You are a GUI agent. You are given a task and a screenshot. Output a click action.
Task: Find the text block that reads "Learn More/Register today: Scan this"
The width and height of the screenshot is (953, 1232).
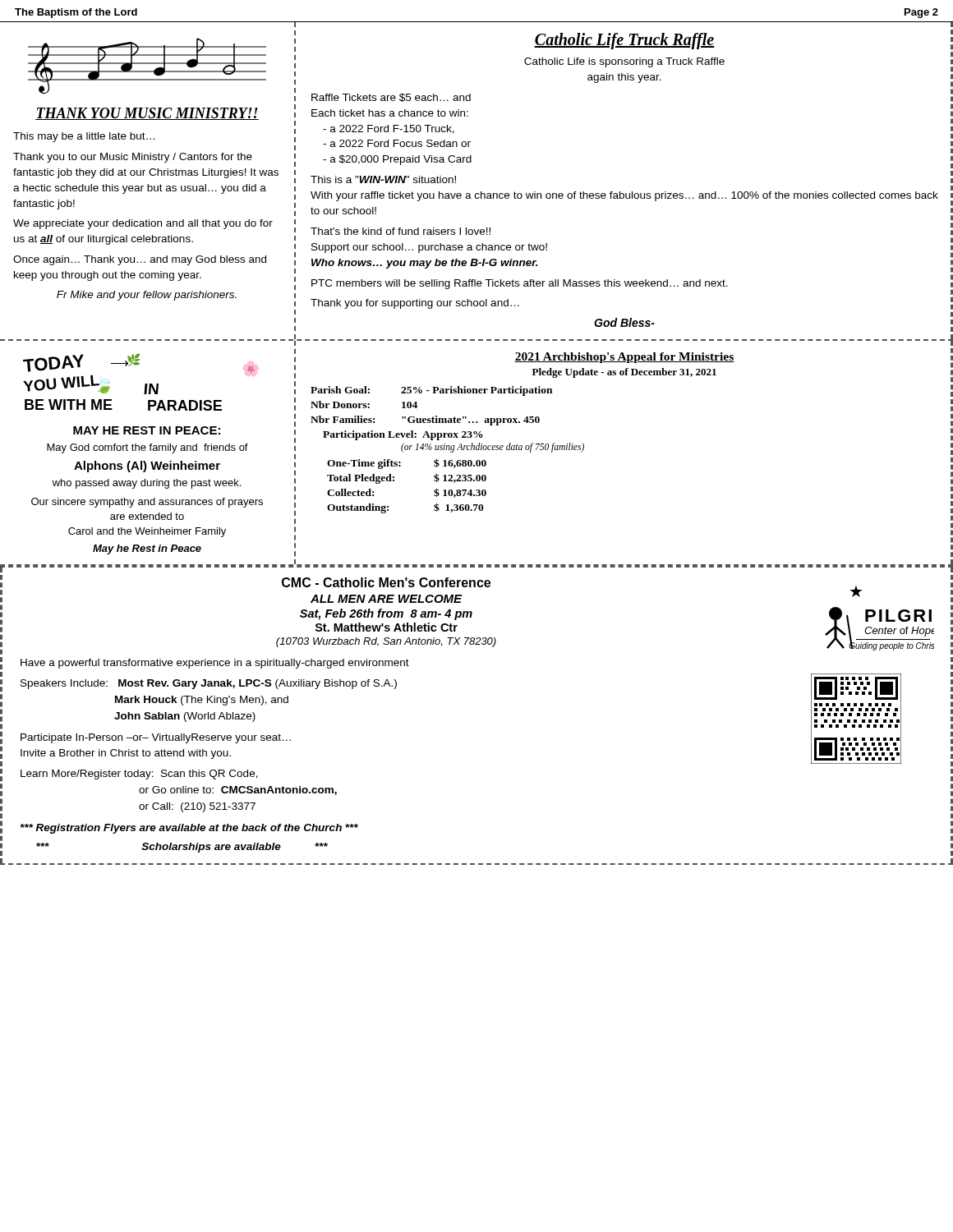coord(178,790)
